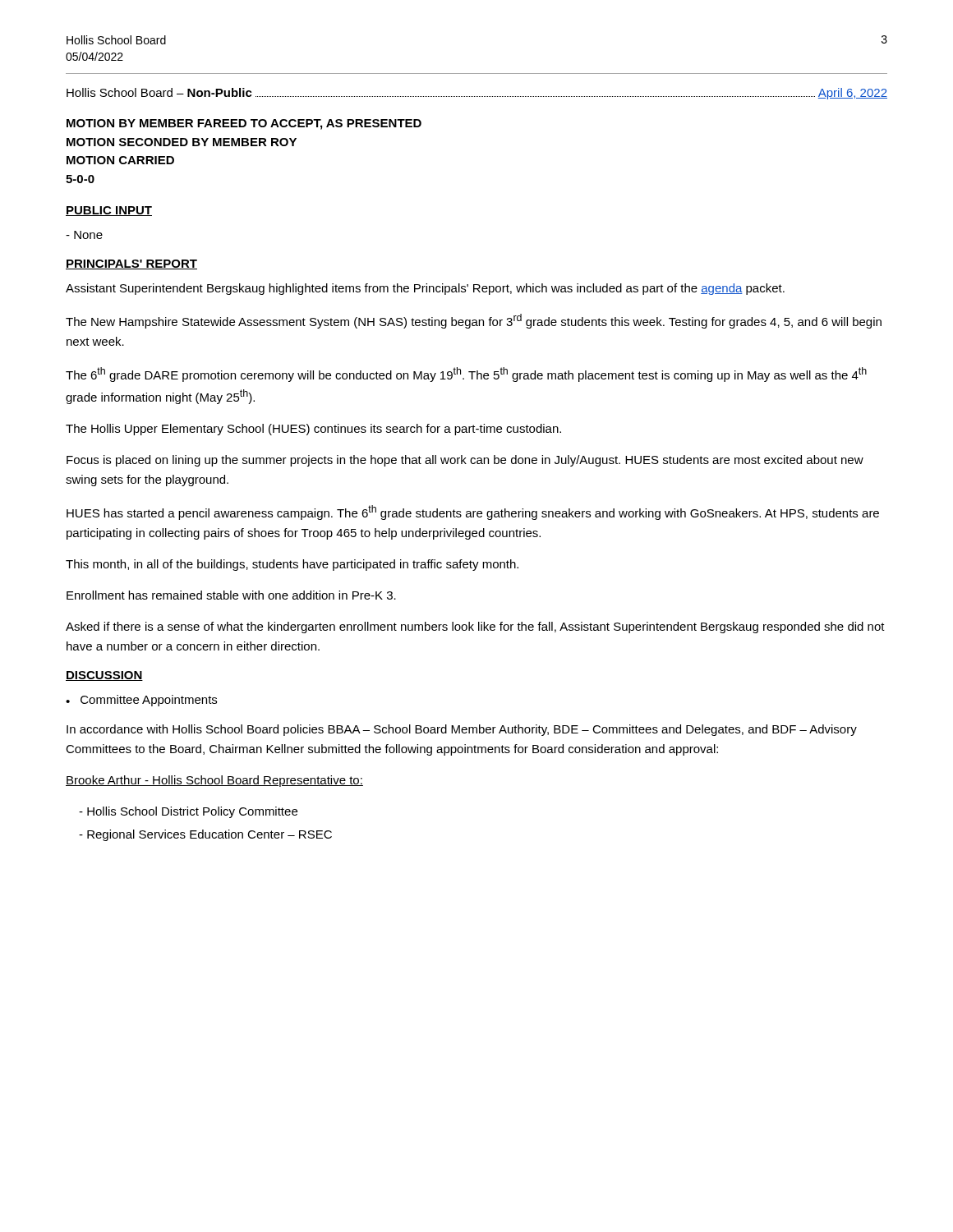Select the section header that says "PUBLIC INPUT"
Viewport: 953px width, 1232px height.
(109, 210)
